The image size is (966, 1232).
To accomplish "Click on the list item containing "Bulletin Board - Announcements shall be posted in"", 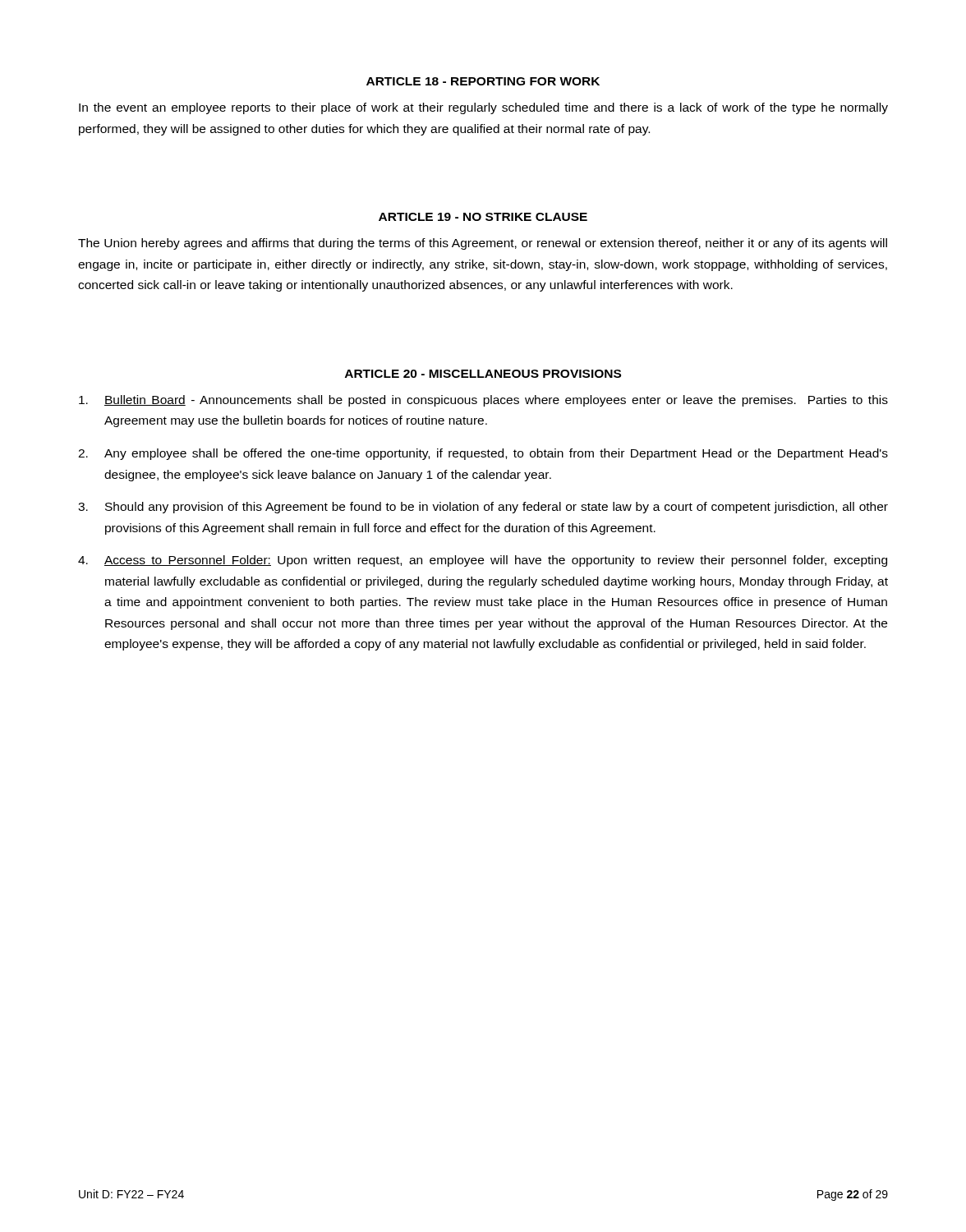I will (483, 410).
